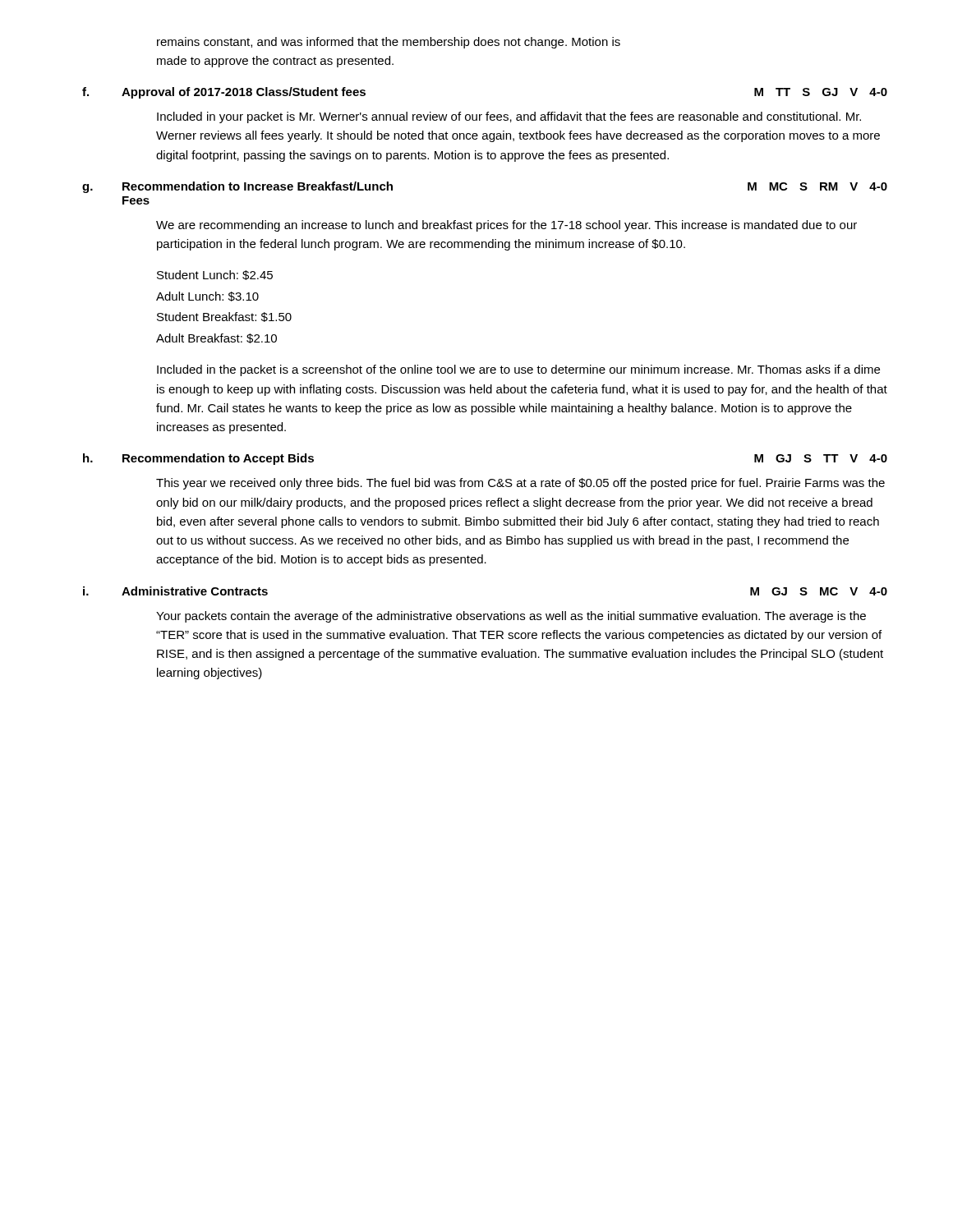This screenshot has height=1232, width=953.
Task: Locate the block of text that opens with "This year we received only three bids. The"
Action: [521, 521]
